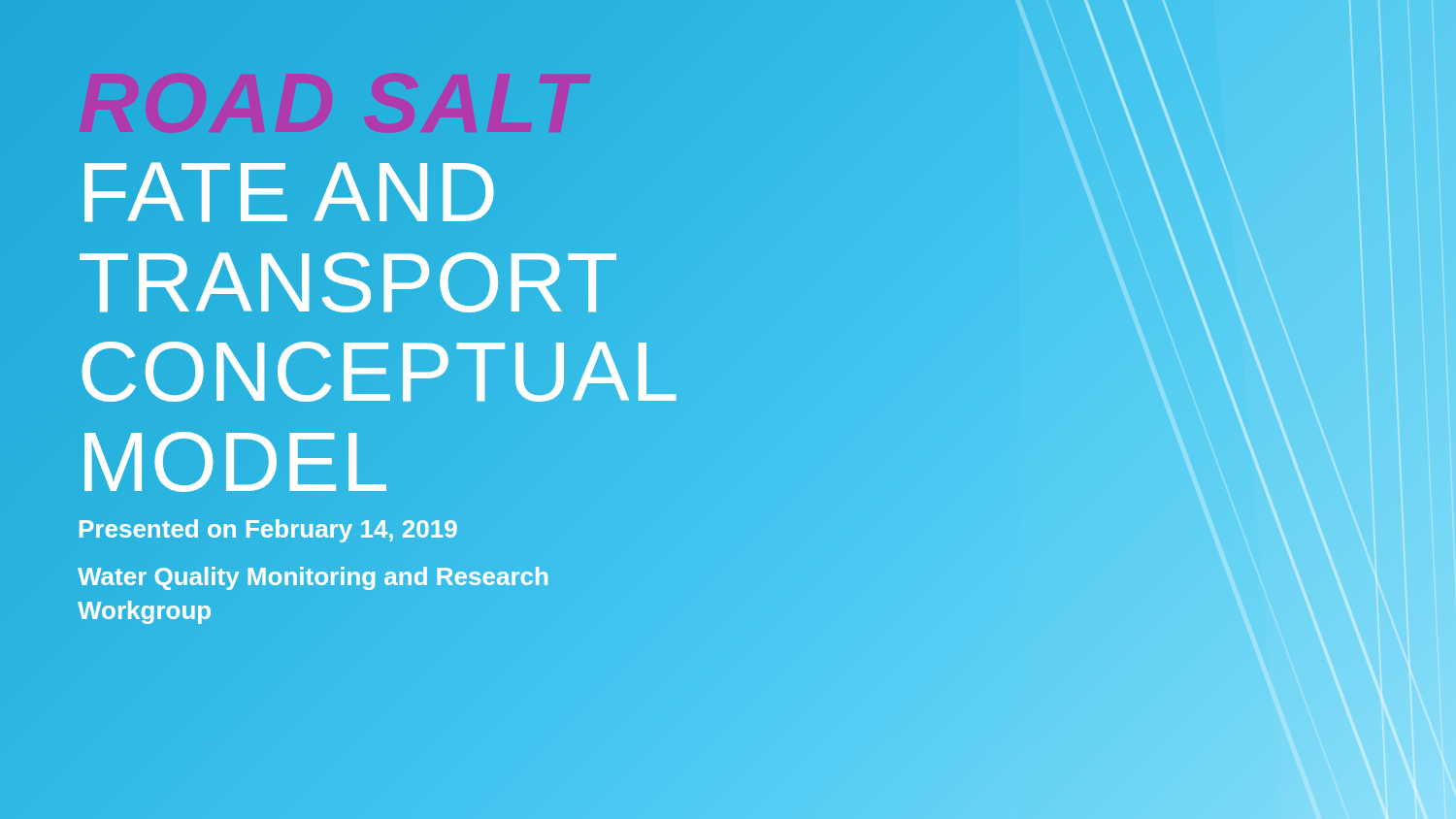Screen dimensions: 819x1456
Task: Find the text containing "Water Quality Monitoring and ResearchWorkgroup"
Action: click(313, 593)
